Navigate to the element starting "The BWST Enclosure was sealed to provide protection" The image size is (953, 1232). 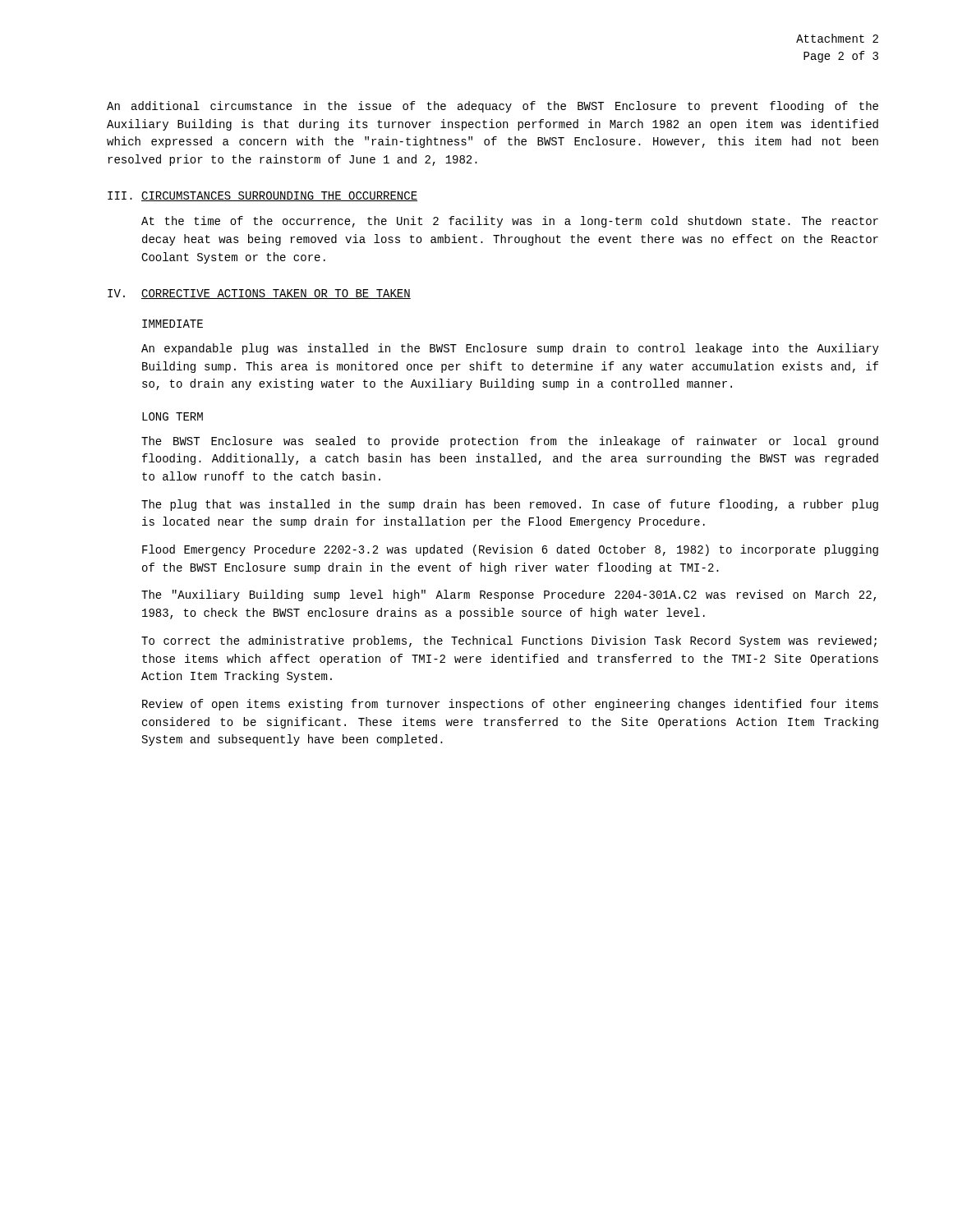[x=510, y=459]
